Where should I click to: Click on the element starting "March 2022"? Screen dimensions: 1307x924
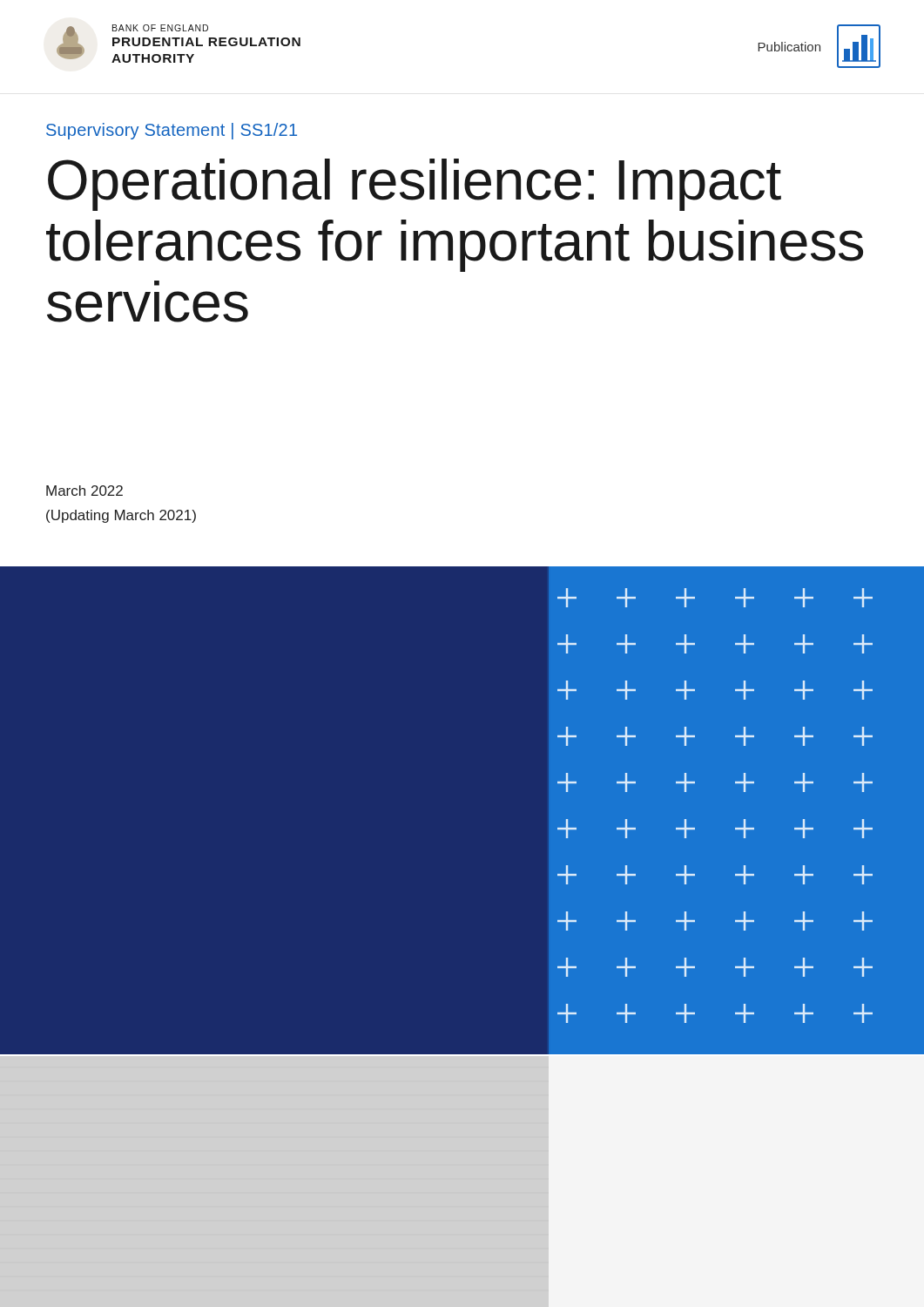[x=84, y=491]
